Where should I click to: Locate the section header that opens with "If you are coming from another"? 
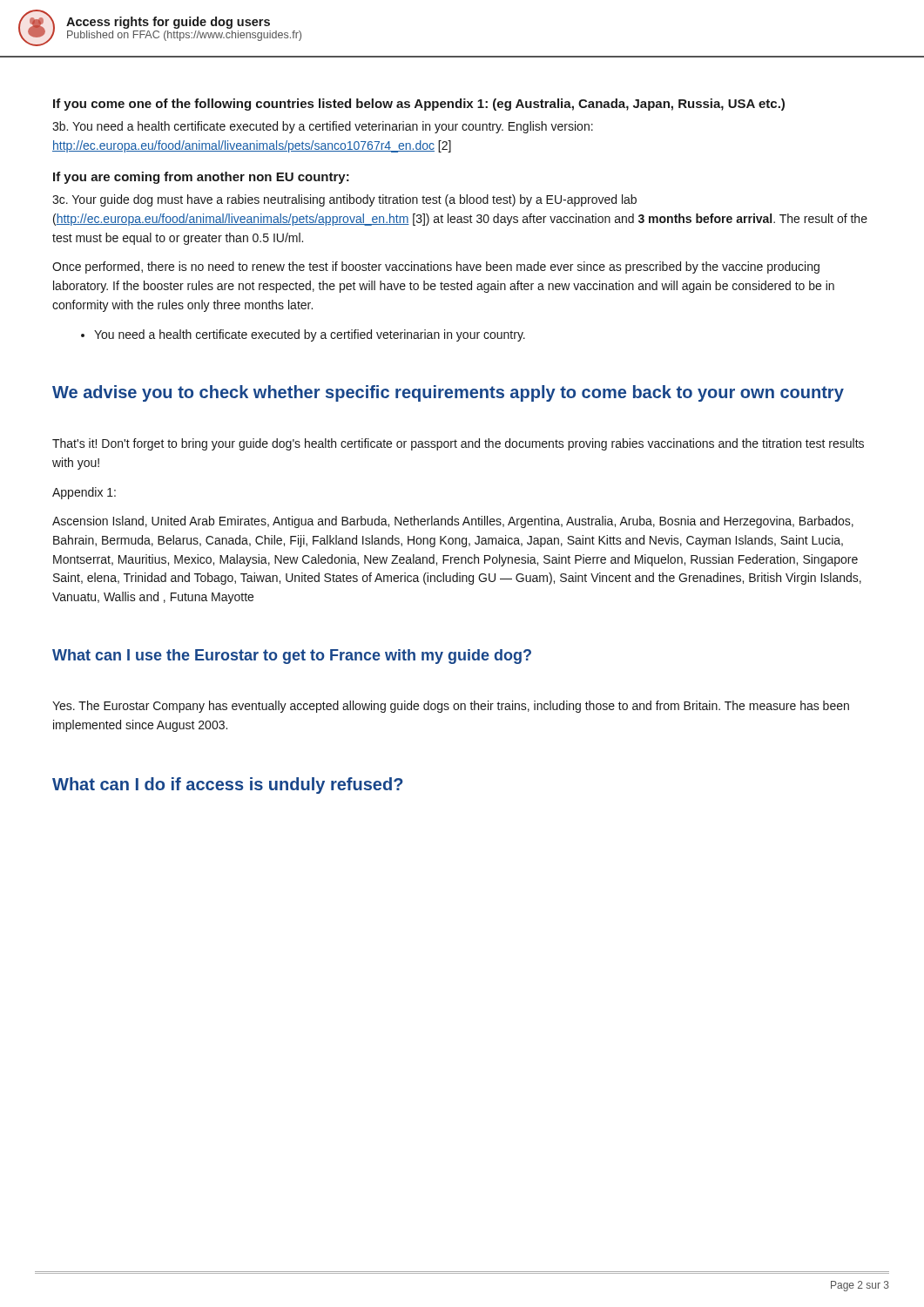click(x=201, y=177)
